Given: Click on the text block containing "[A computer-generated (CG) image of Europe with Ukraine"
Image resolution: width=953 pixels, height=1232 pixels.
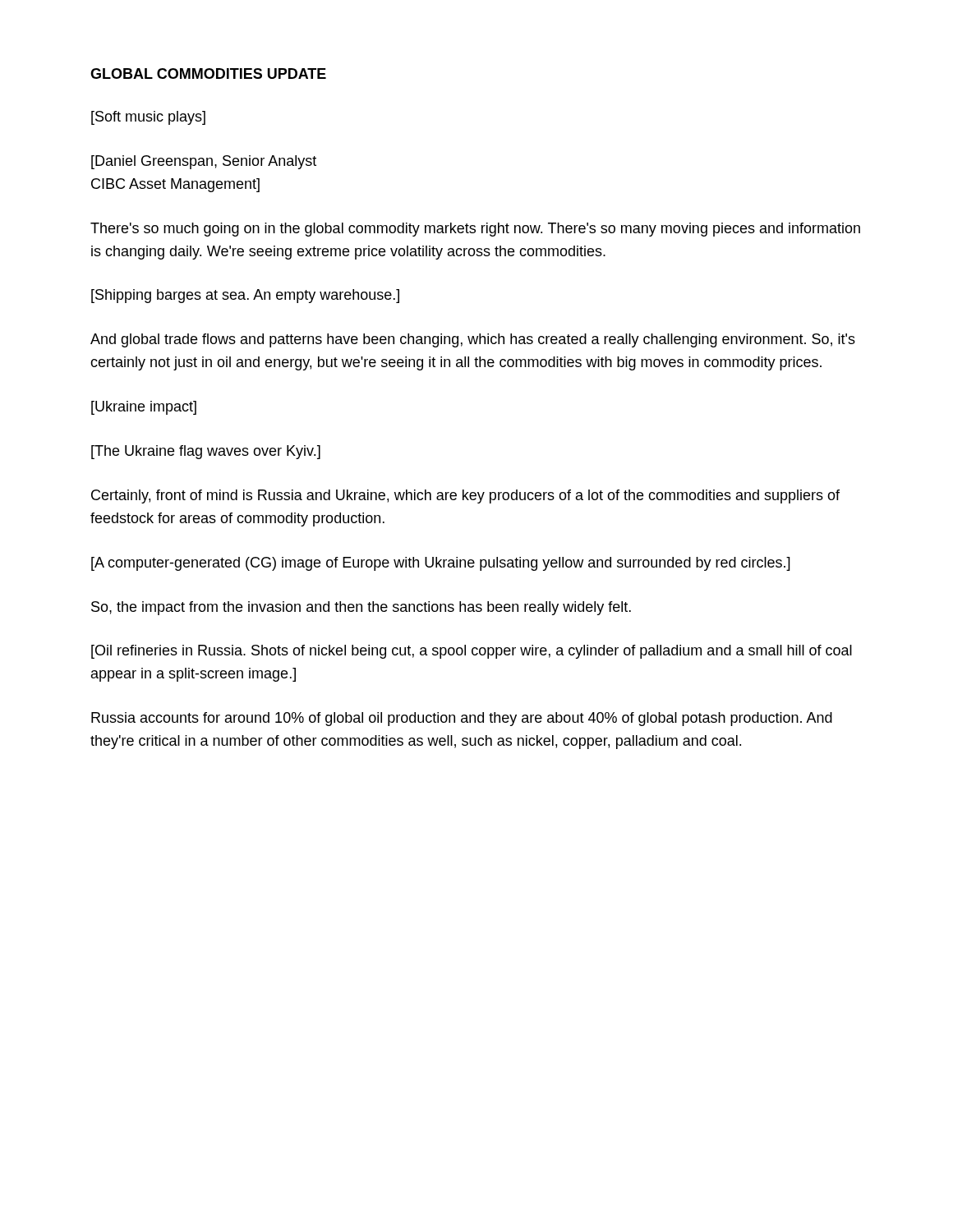Looking at the screenshot, I should click(441, 562).
